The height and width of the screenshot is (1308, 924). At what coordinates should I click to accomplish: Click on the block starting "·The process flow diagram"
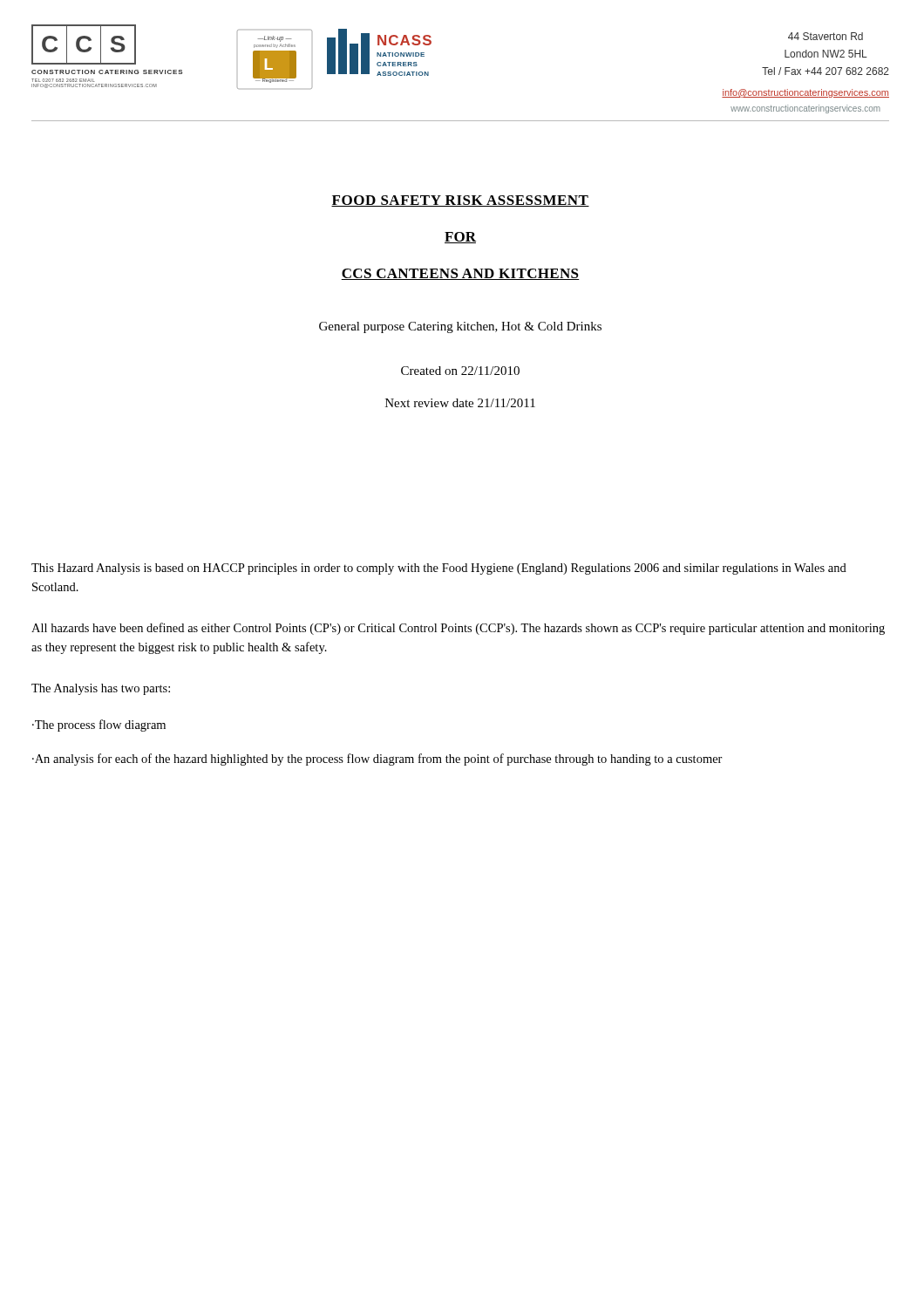pos(99,725)
